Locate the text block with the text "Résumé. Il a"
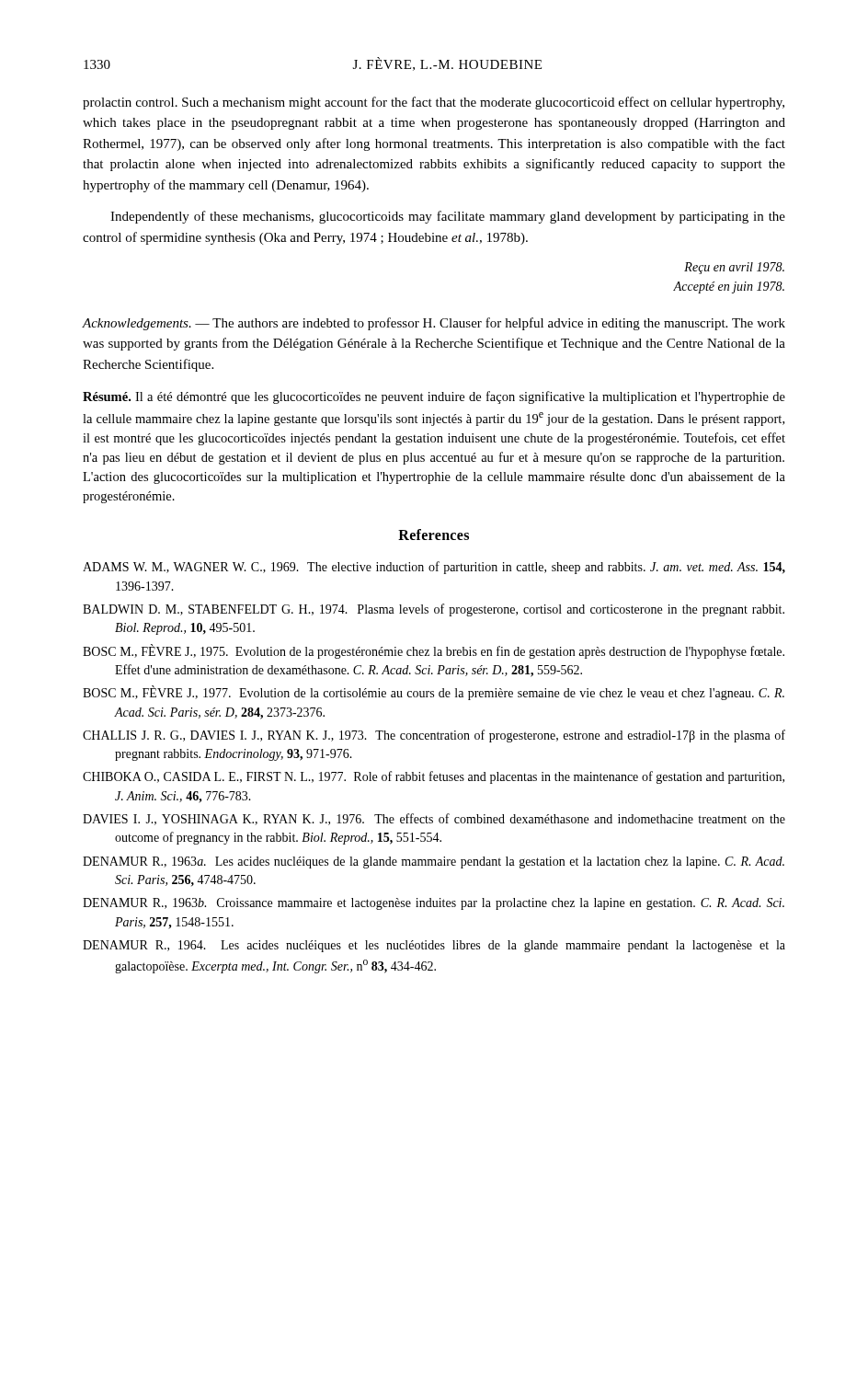This screenshot has width=868, height=1380. 434,446
